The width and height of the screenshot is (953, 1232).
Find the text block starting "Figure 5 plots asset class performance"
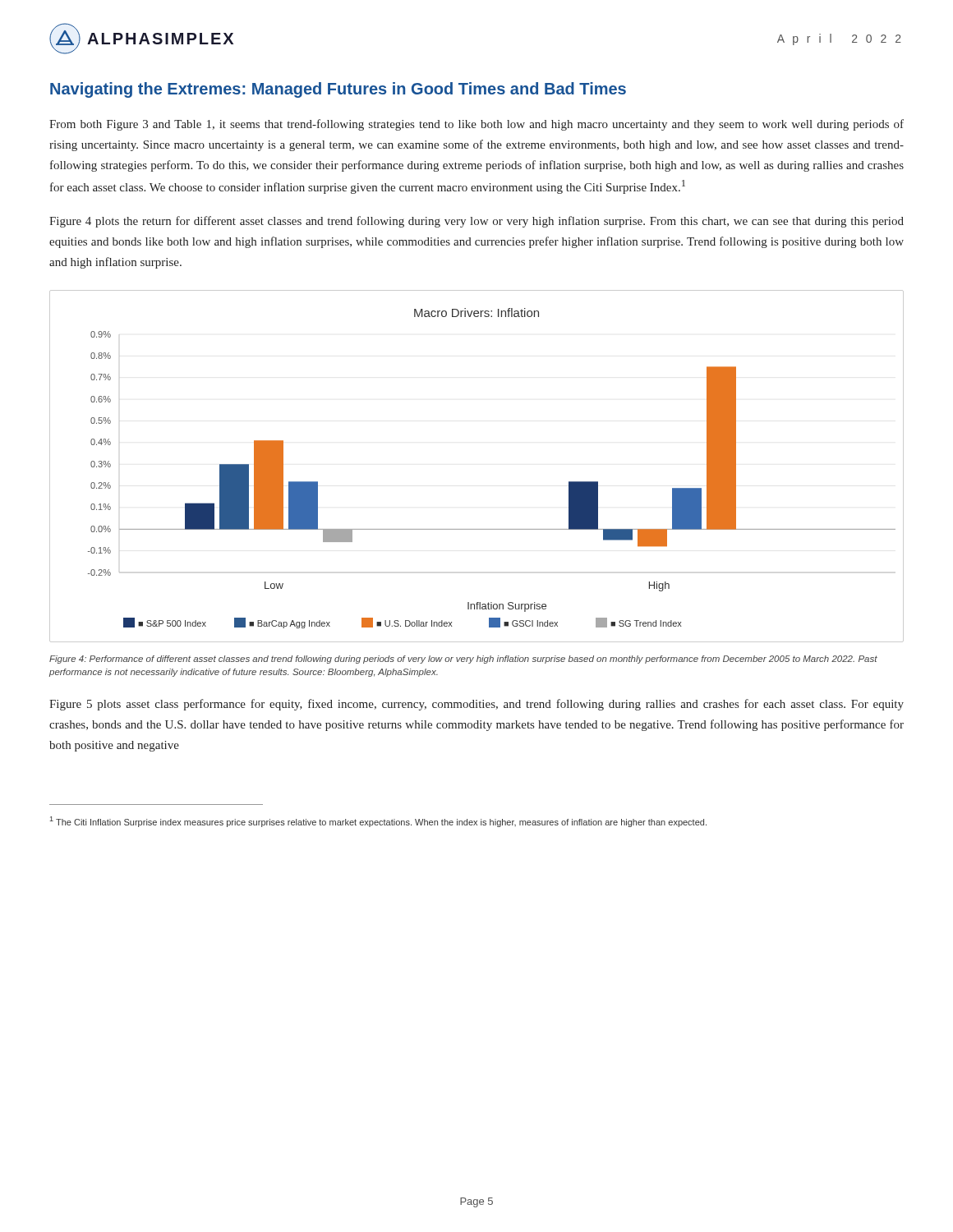coord(476,725)
